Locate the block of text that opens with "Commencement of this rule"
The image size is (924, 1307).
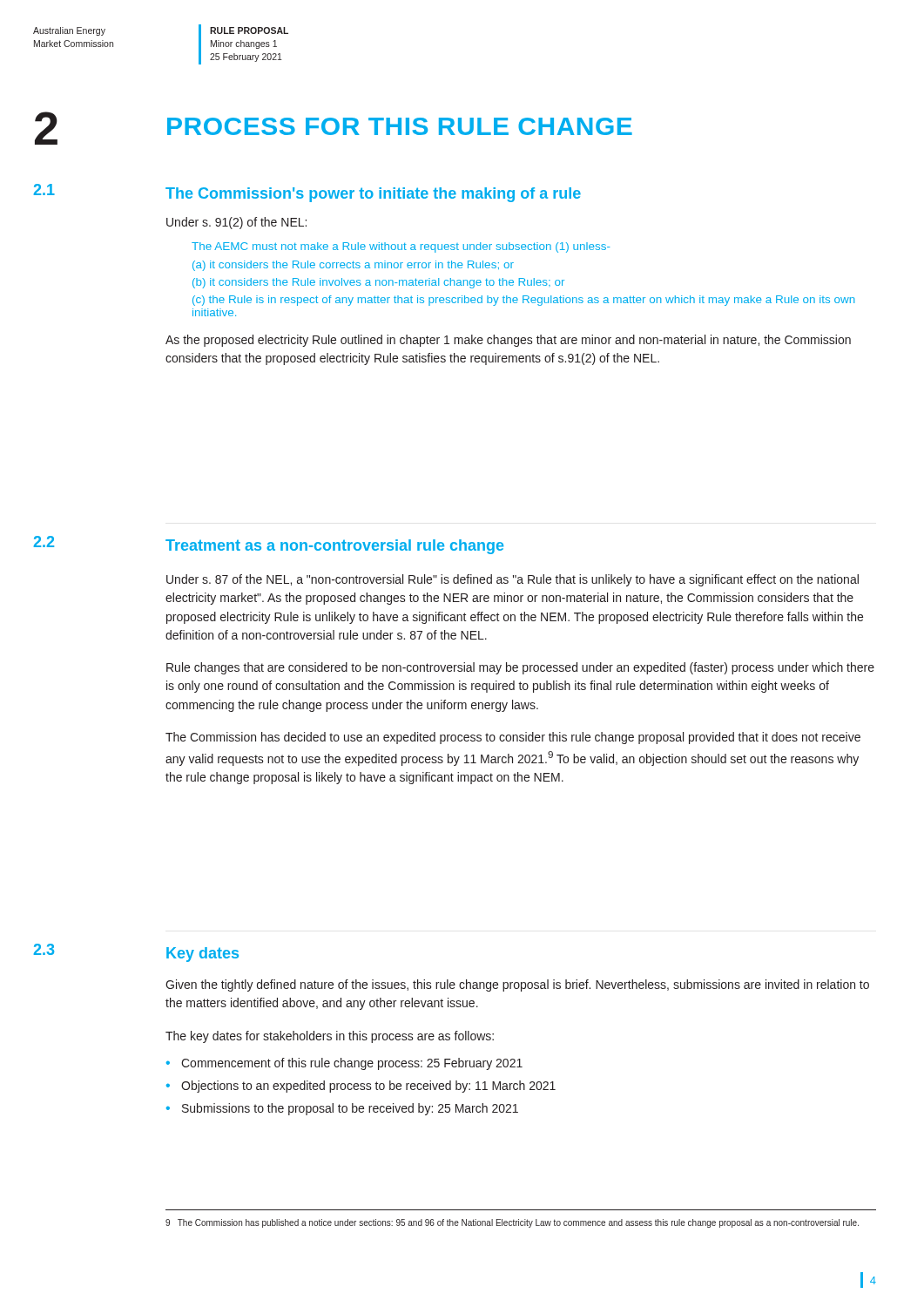click(x=352, y=1063)
